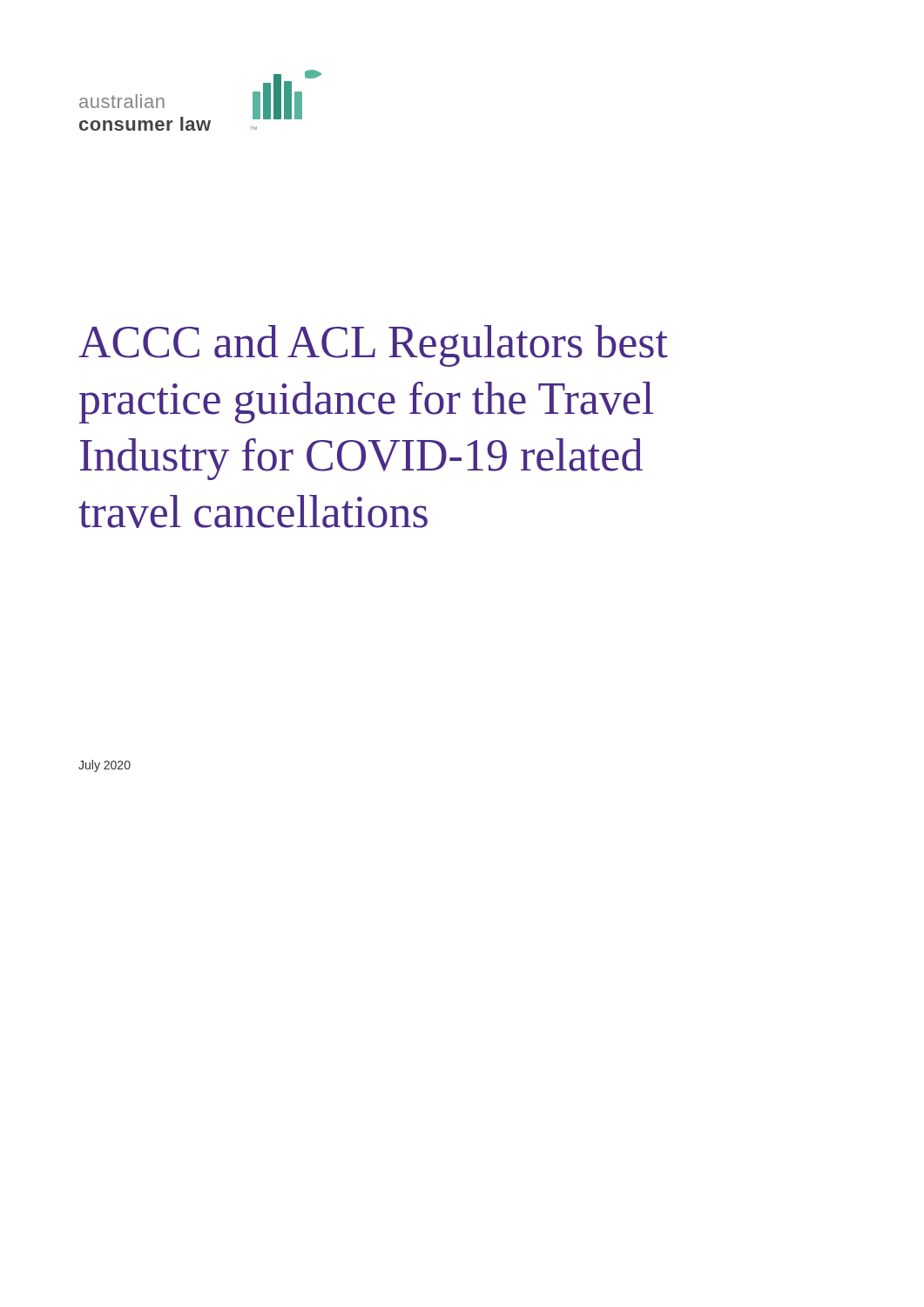Select a logo
The height and width of the screenshot is (1307, 924).
[x=213, y=98]
